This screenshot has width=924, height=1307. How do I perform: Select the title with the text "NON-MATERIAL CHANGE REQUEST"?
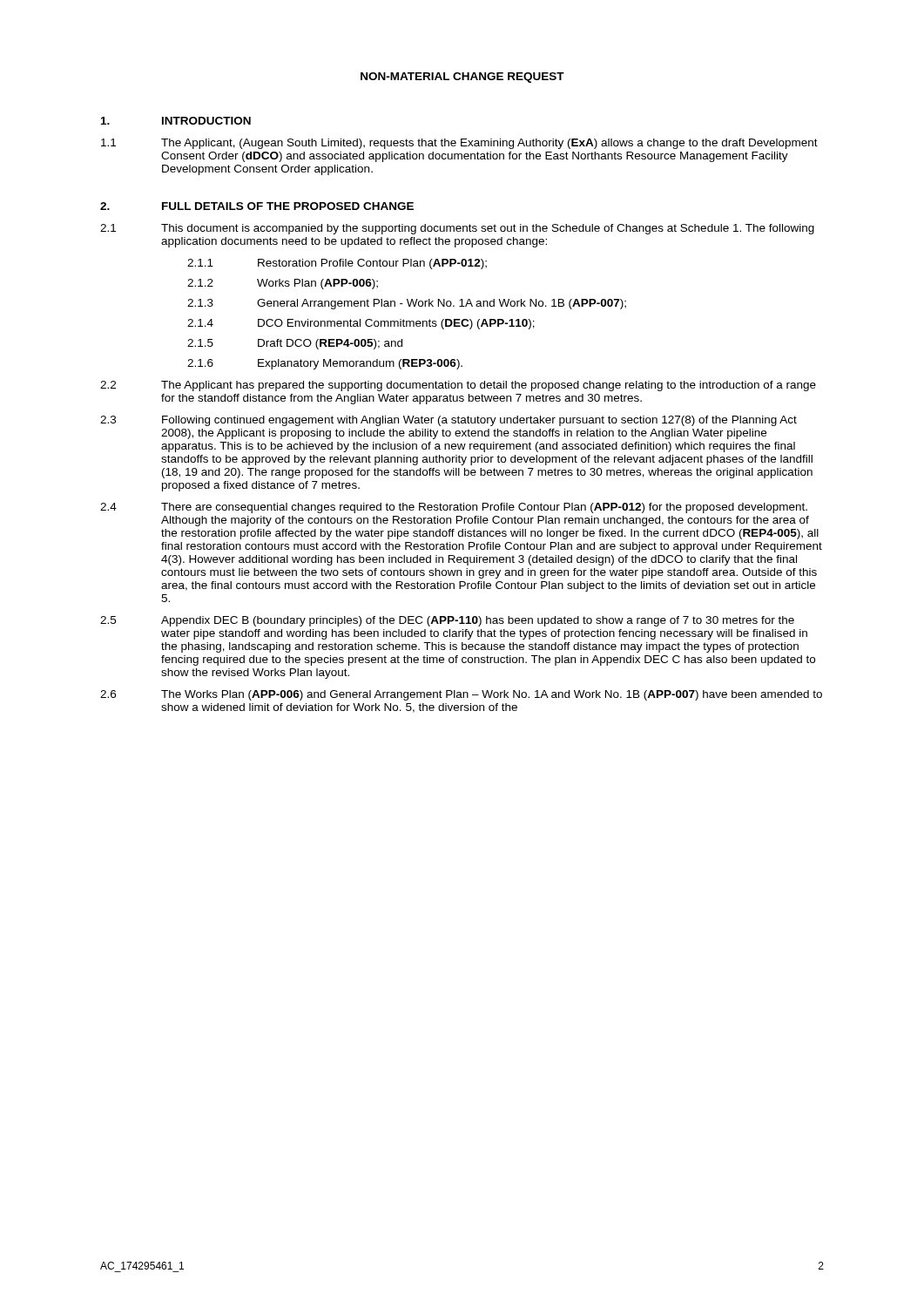[462, 76]
